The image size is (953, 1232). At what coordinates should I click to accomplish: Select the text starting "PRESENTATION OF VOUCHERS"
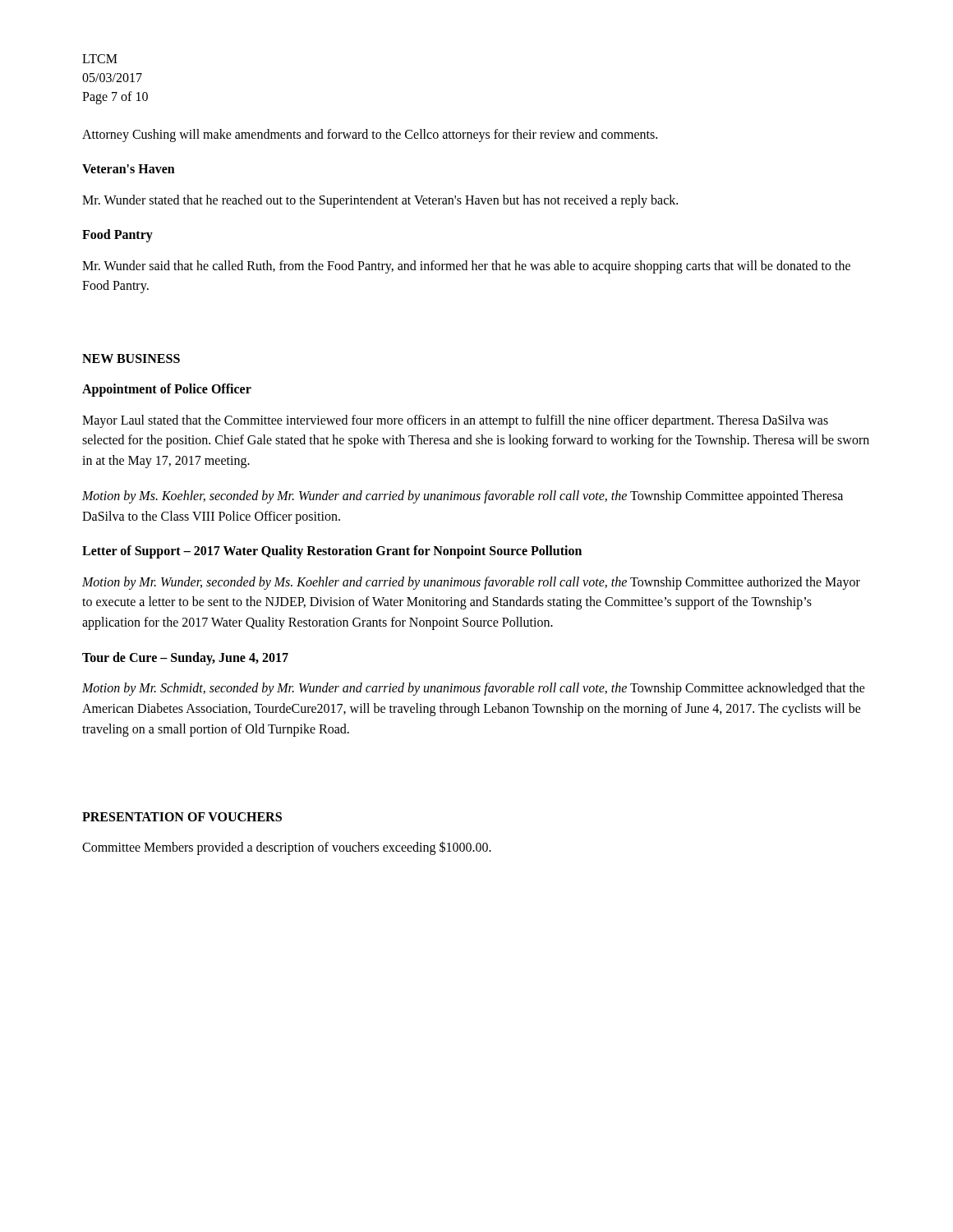tap(182, 817)
